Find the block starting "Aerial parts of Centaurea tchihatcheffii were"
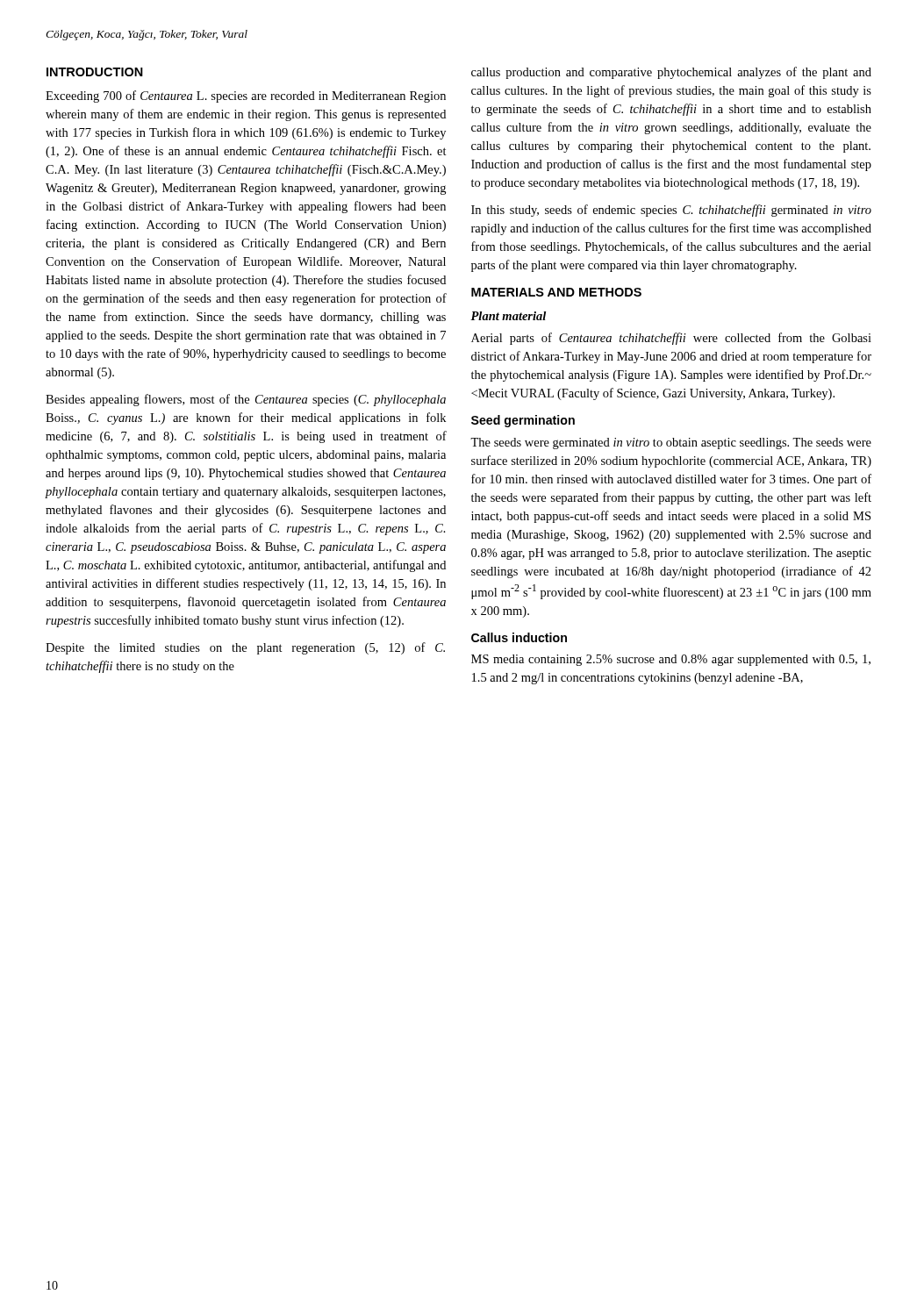This screenshot has height=1316, width=917. tap(671, 366)
